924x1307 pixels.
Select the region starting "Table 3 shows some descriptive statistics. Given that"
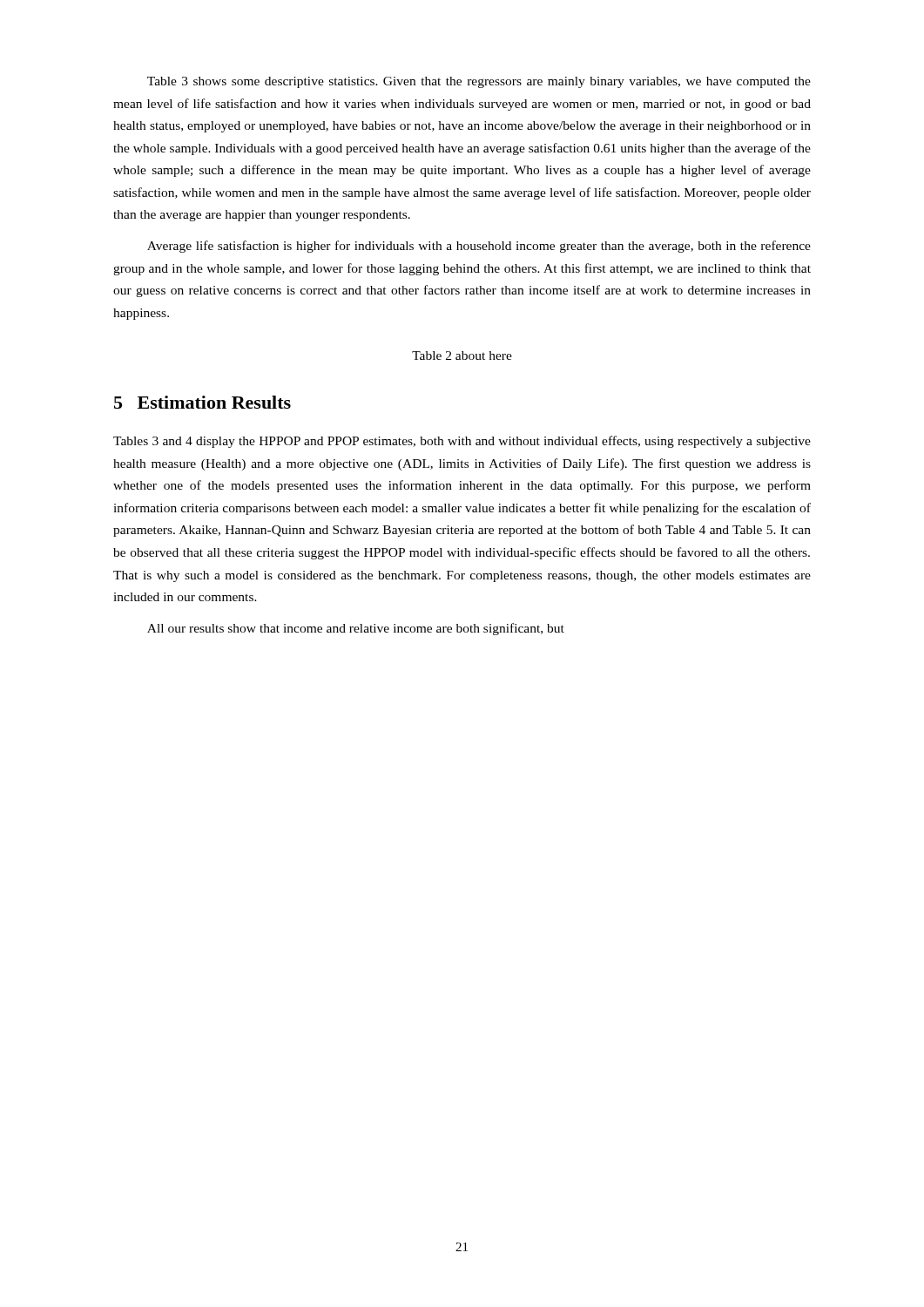click(x=462, y=148)
